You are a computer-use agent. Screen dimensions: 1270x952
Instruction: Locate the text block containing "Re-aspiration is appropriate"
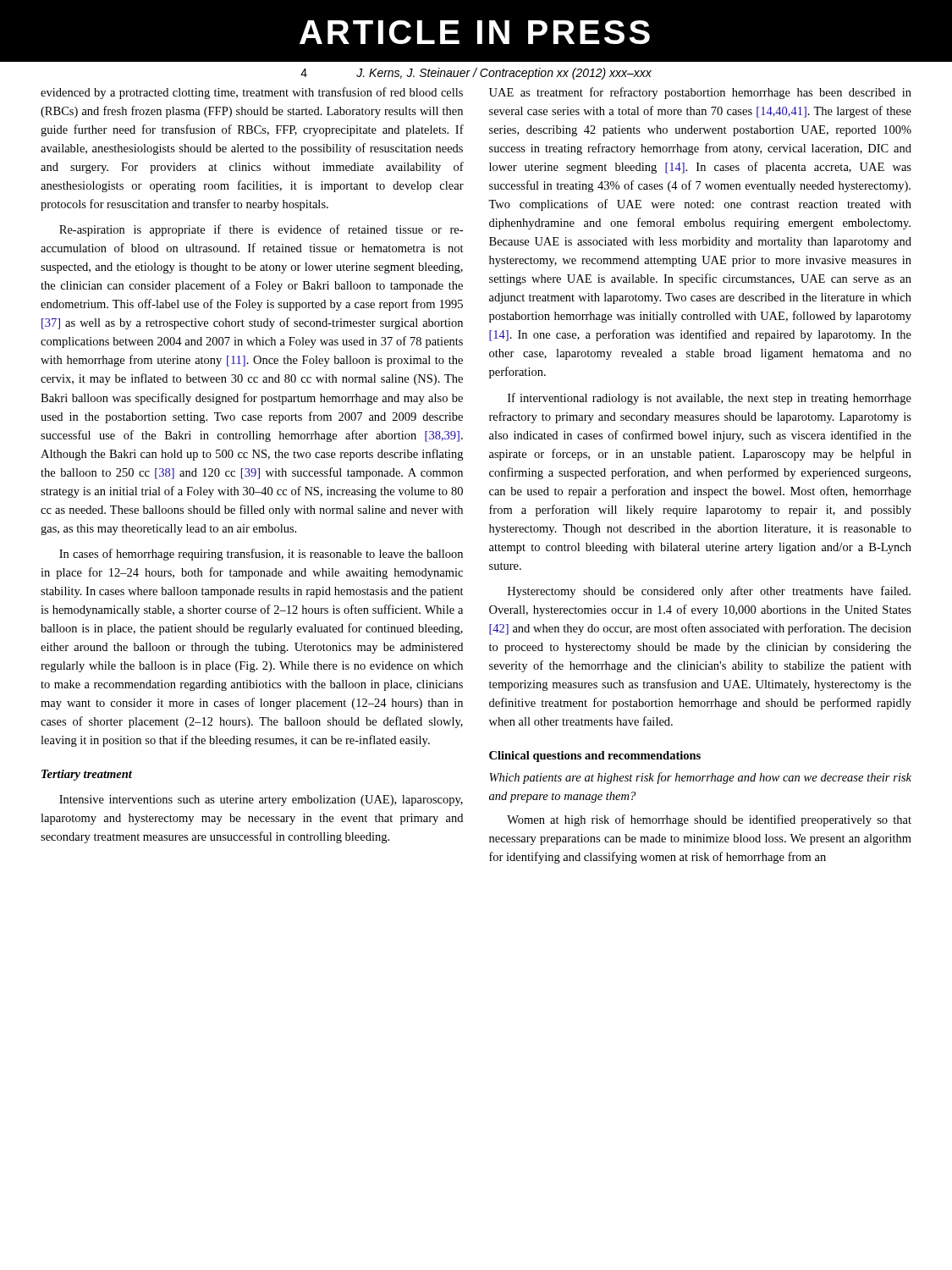(252, 379)
